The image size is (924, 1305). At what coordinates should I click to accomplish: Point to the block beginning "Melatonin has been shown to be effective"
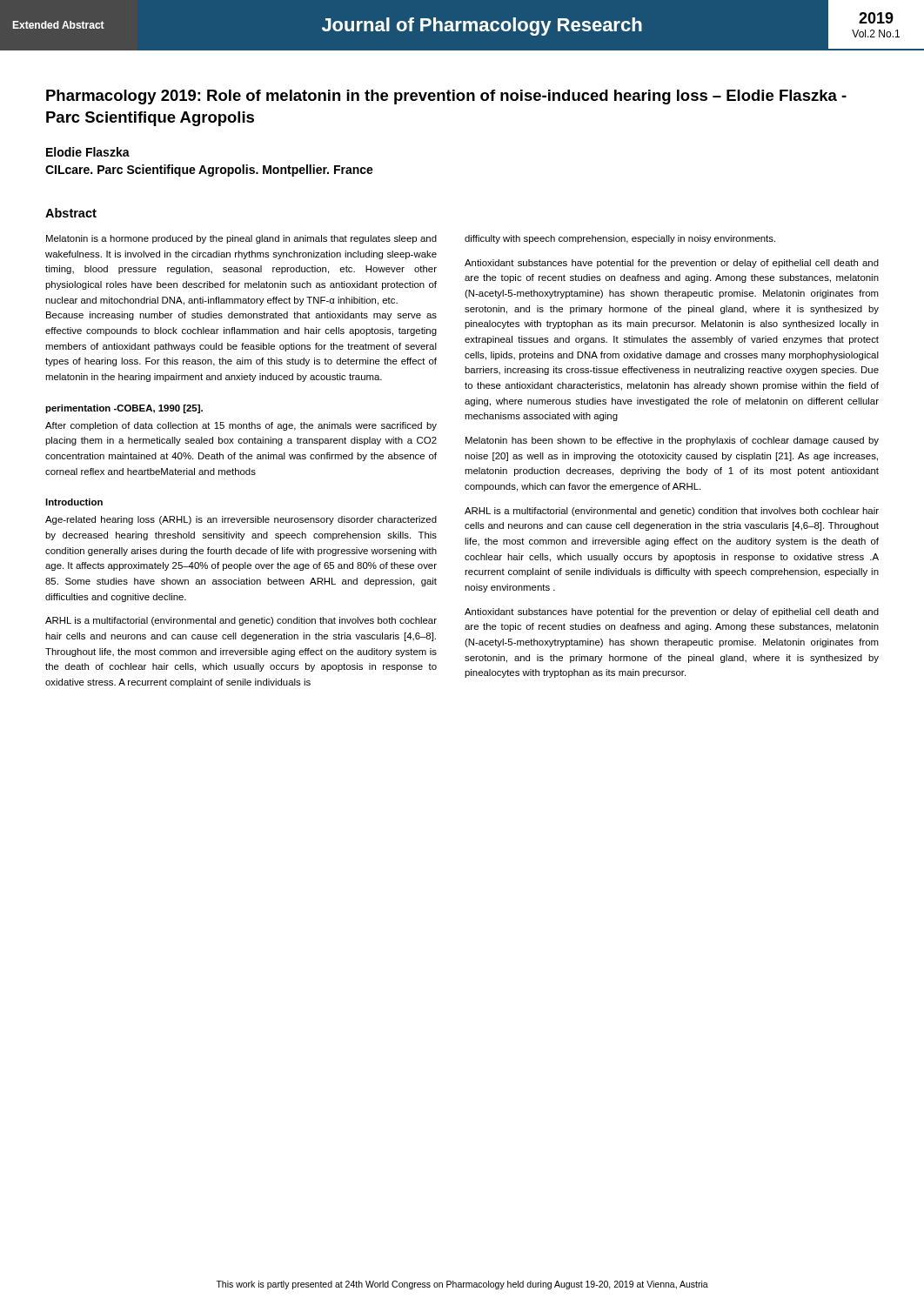pos(672,463)
